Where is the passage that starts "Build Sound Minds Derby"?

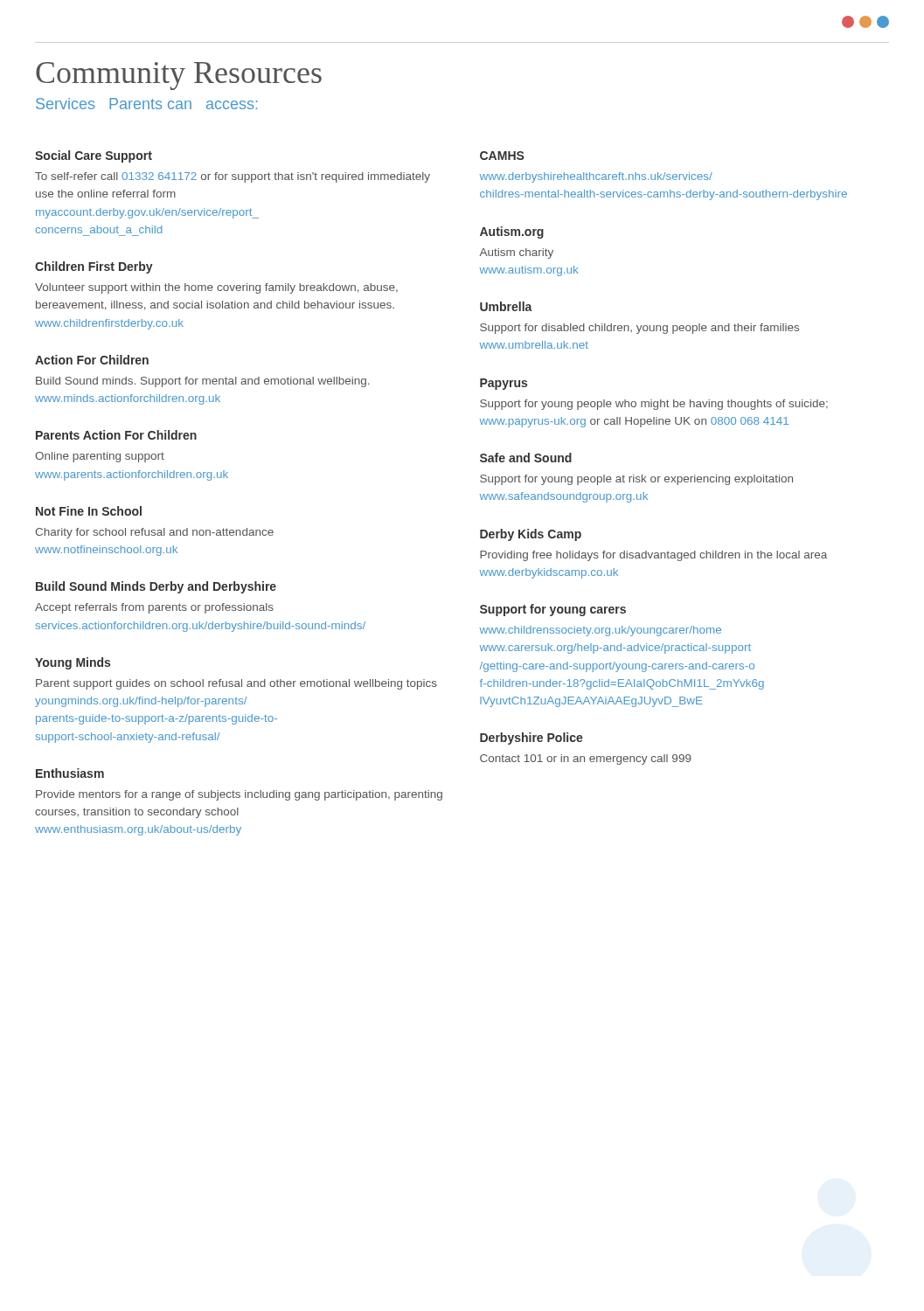tap(240, 607)
